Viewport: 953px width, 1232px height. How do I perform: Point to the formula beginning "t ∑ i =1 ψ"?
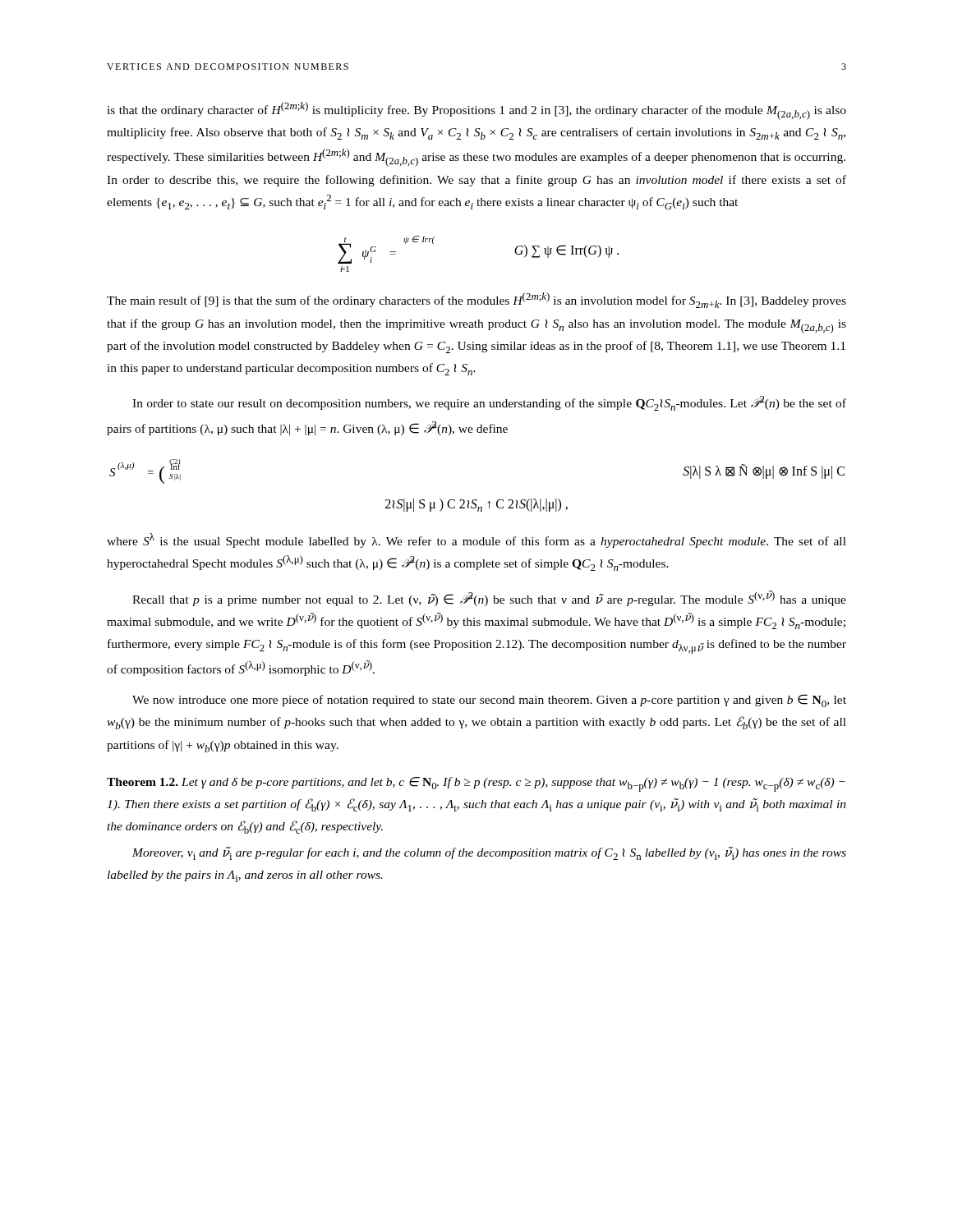click(374, 250)
